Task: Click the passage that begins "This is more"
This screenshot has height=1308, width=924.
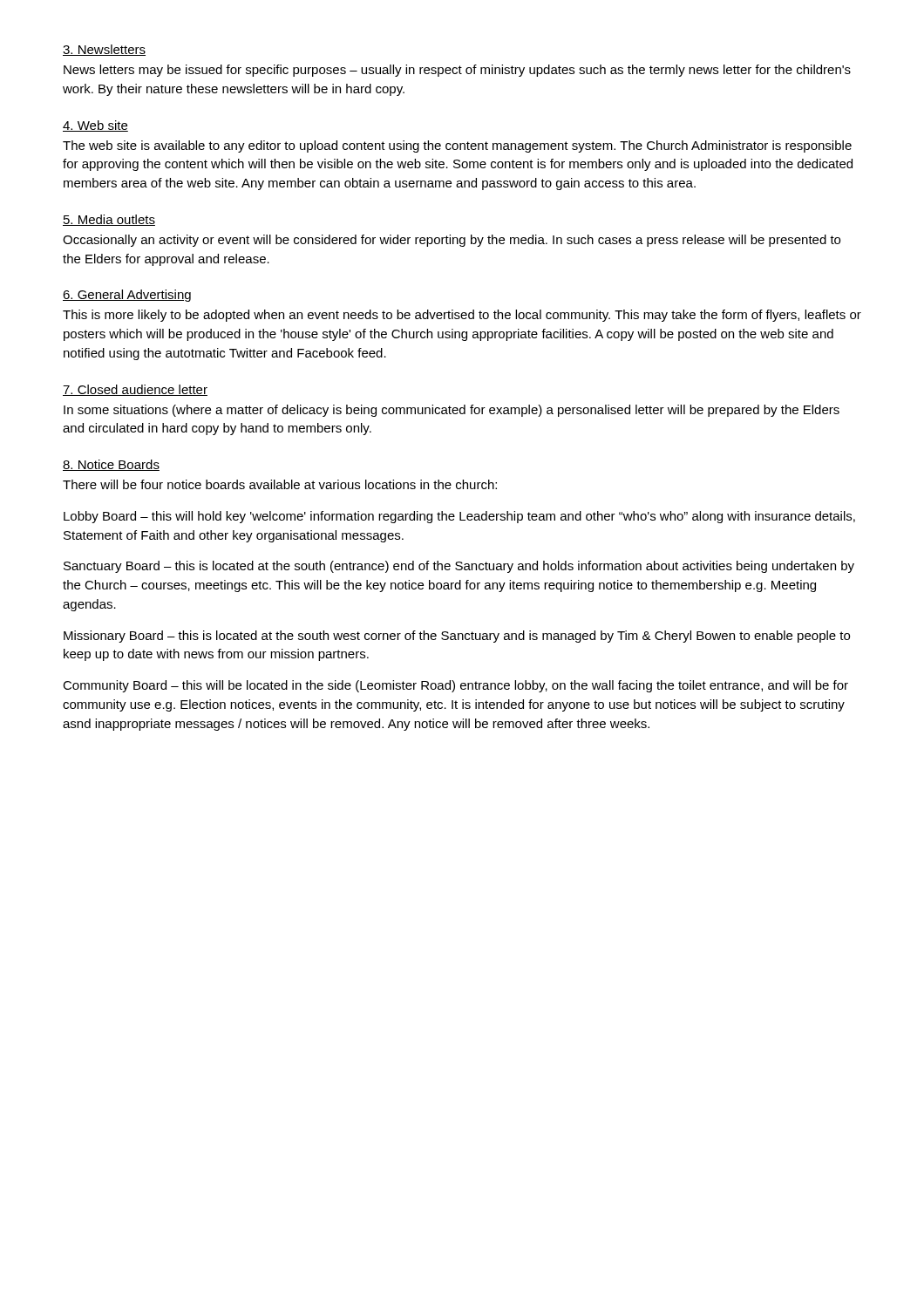Action: coord(462,334)
